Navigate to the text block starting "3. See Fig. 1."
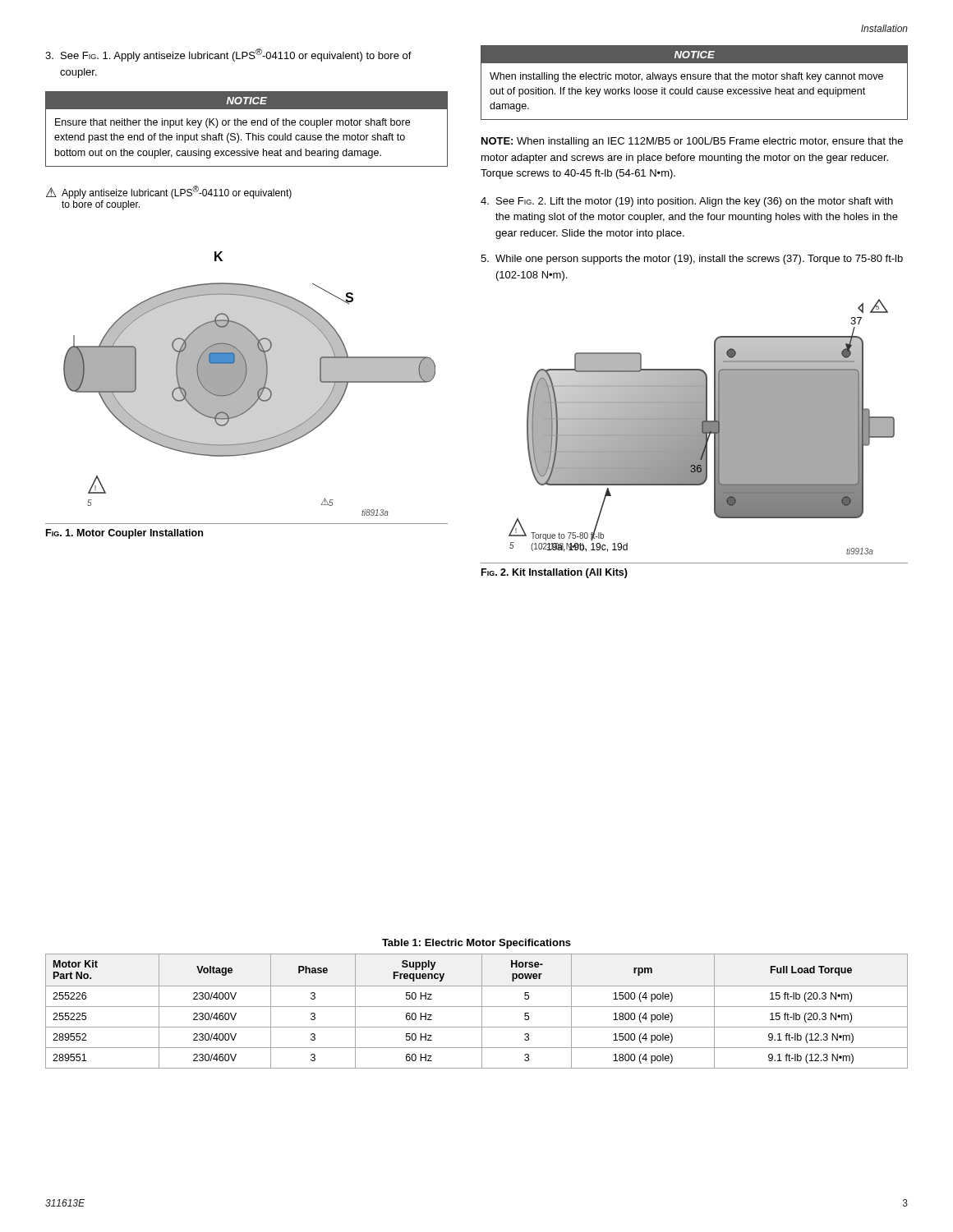Viewport: 953px width, 1232px height. click(x=228, y=62)
